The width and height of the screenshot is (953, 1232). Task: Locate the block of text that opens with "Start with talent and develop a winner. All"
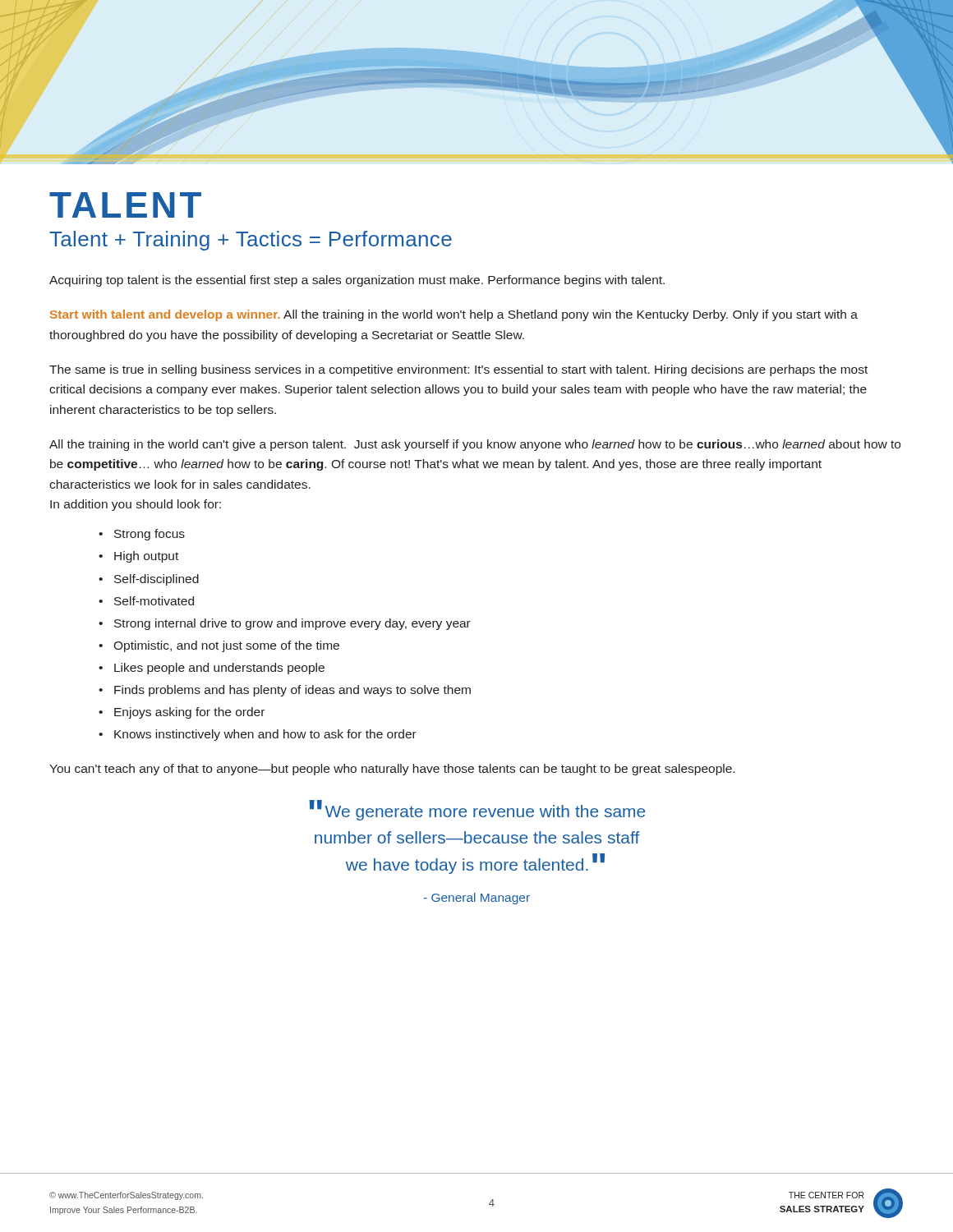point(453,324)
